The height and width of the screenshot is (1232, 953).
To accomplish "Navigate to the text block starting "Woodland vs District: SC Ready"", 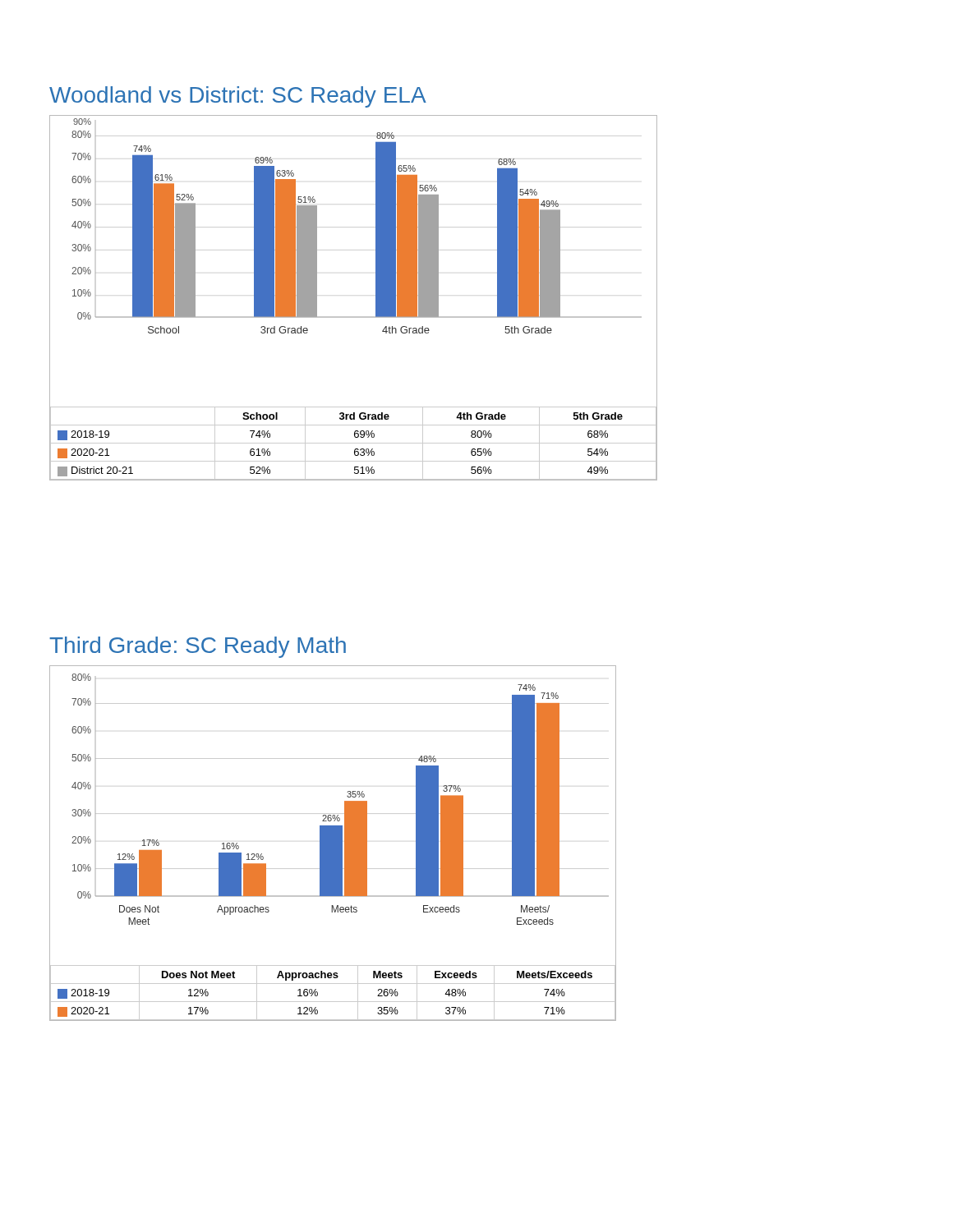I will pos(238,95).
